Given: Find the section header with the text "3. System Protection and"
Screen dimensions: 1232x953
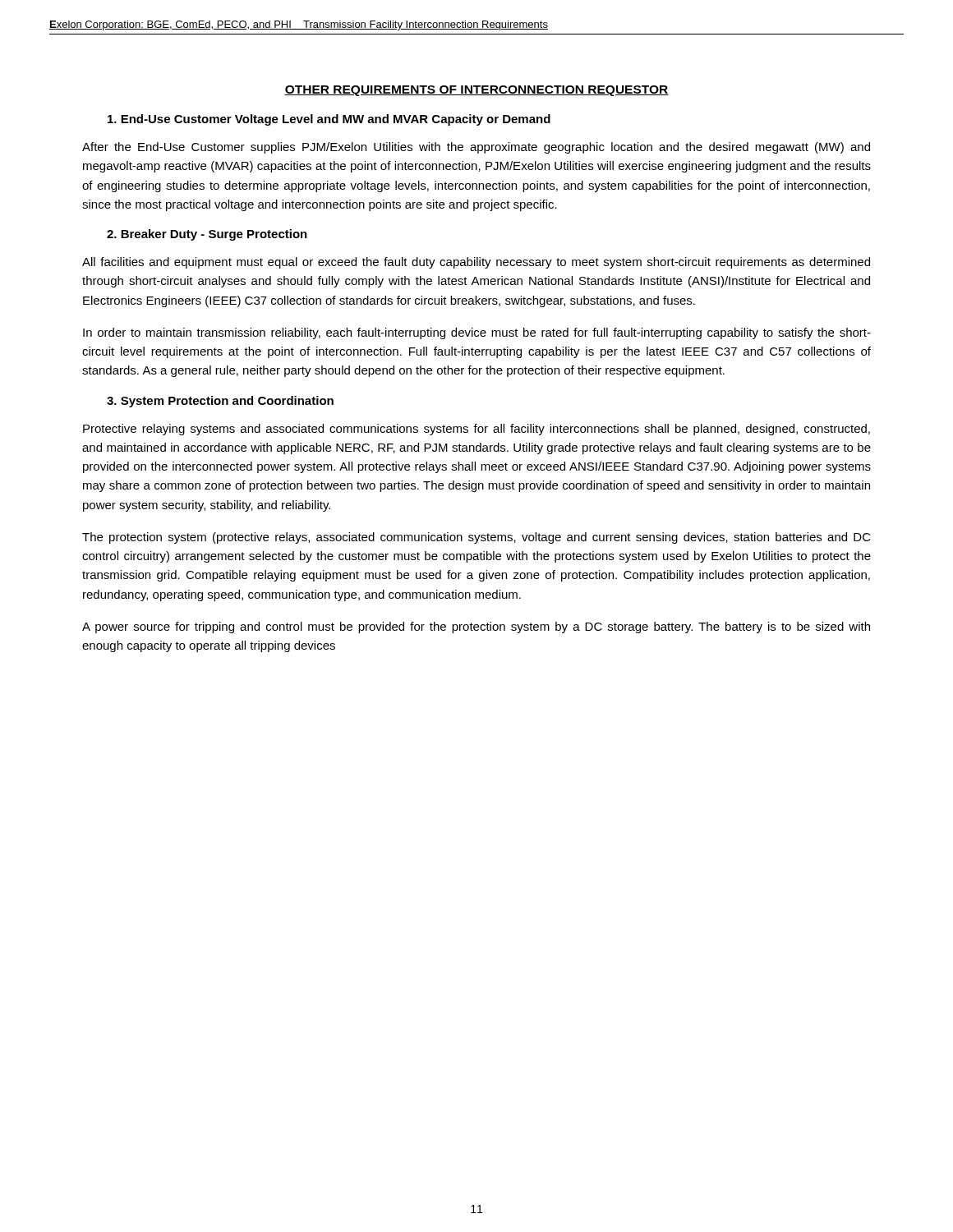Looking at the screenshot, I should coord(220,400).
